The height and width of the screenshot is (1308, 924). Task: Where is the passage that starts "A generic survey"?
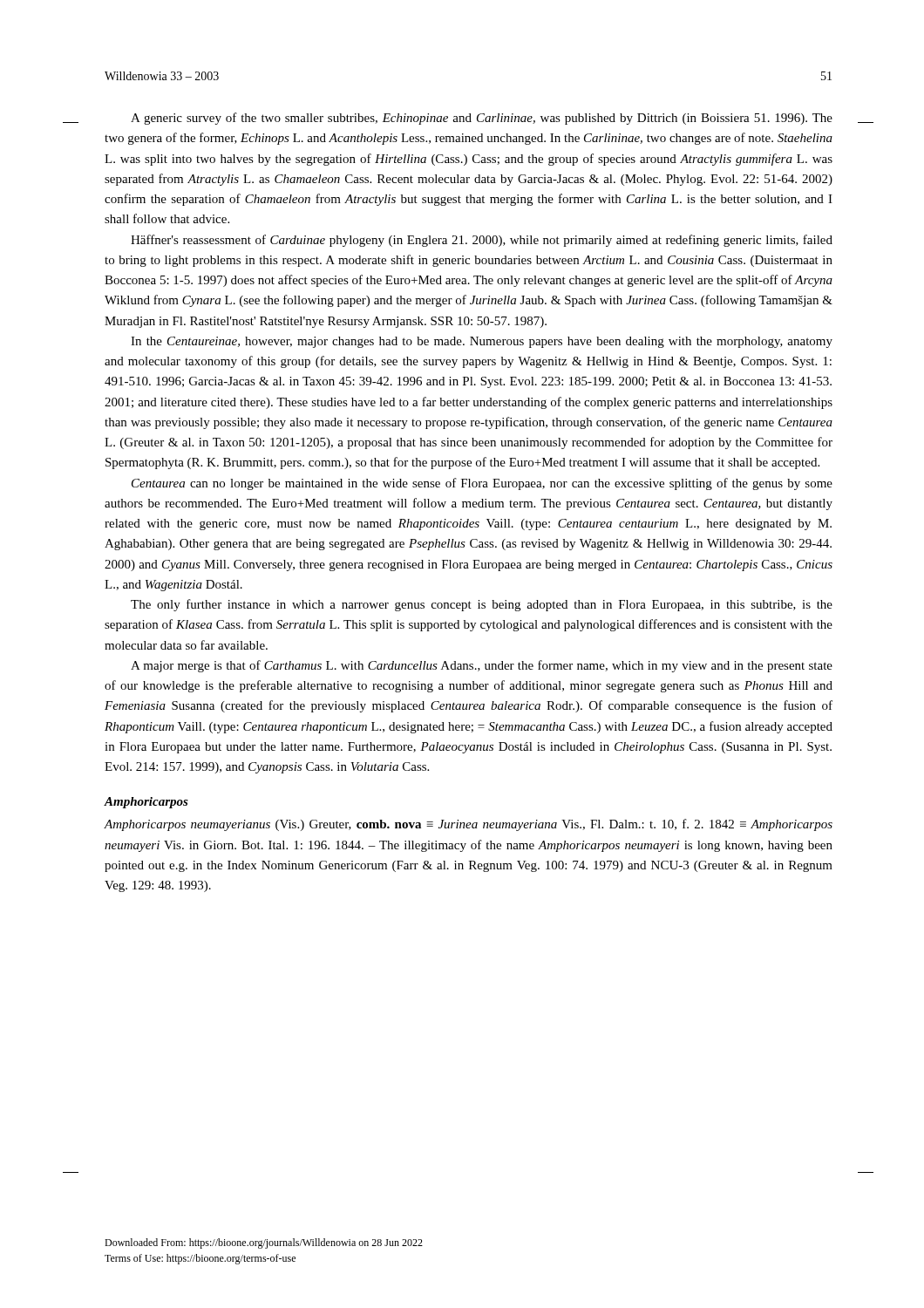click(x=469, y=169)
